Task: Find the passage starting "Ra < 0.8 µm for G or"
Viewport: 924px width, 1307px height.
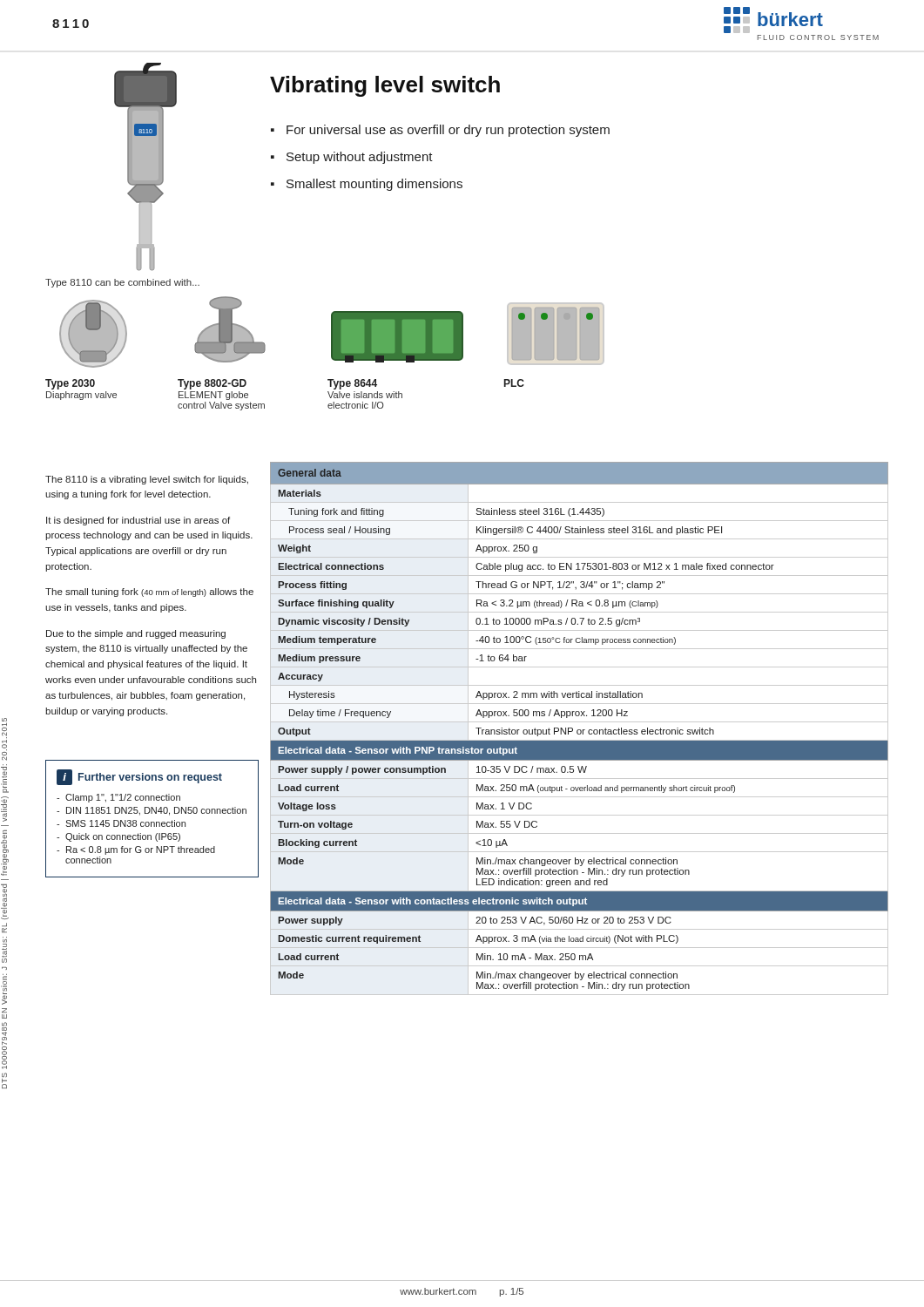Action: (136, 855)
